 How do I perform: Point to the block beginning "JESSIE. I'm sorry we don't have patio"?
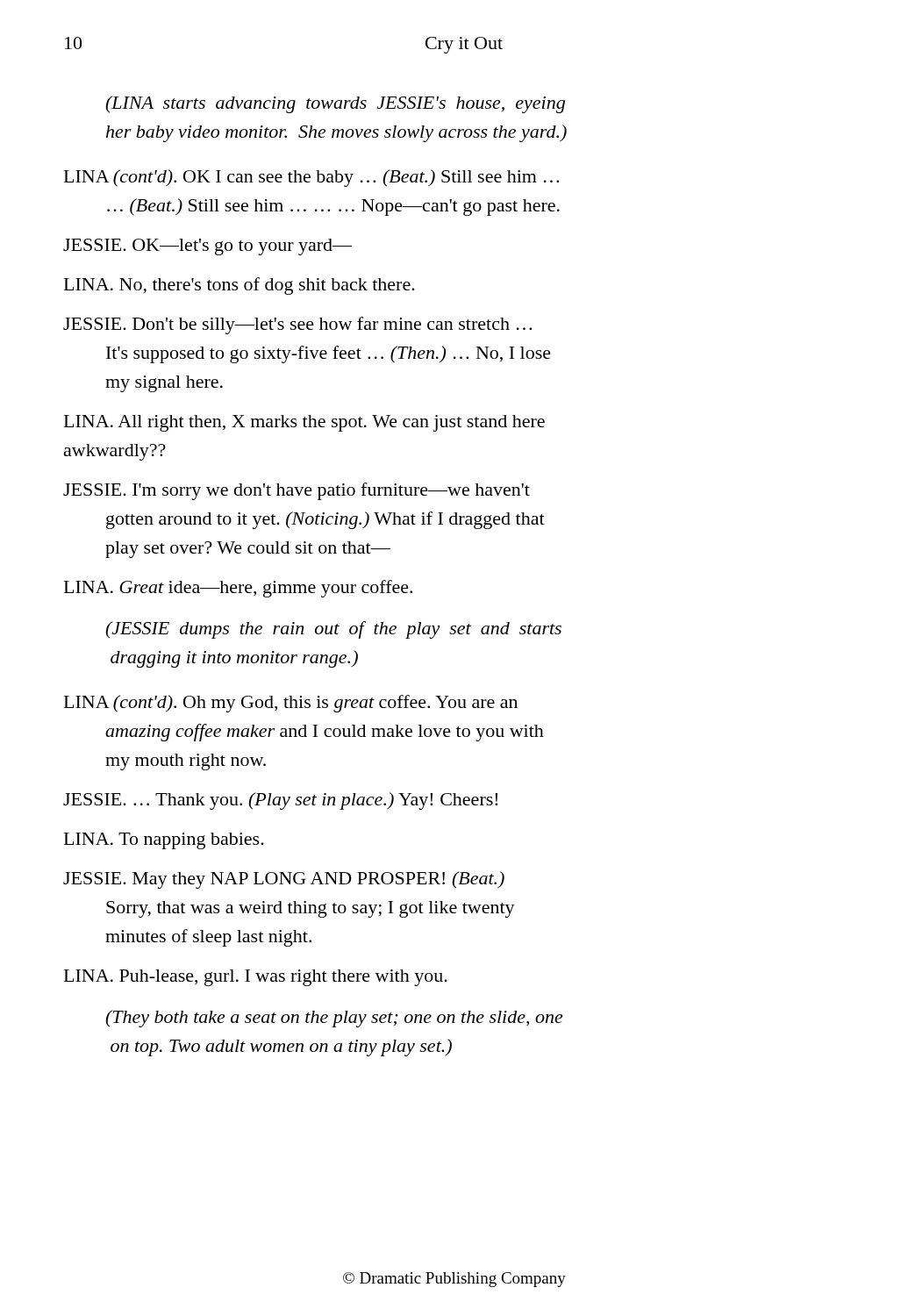[454, 520]
